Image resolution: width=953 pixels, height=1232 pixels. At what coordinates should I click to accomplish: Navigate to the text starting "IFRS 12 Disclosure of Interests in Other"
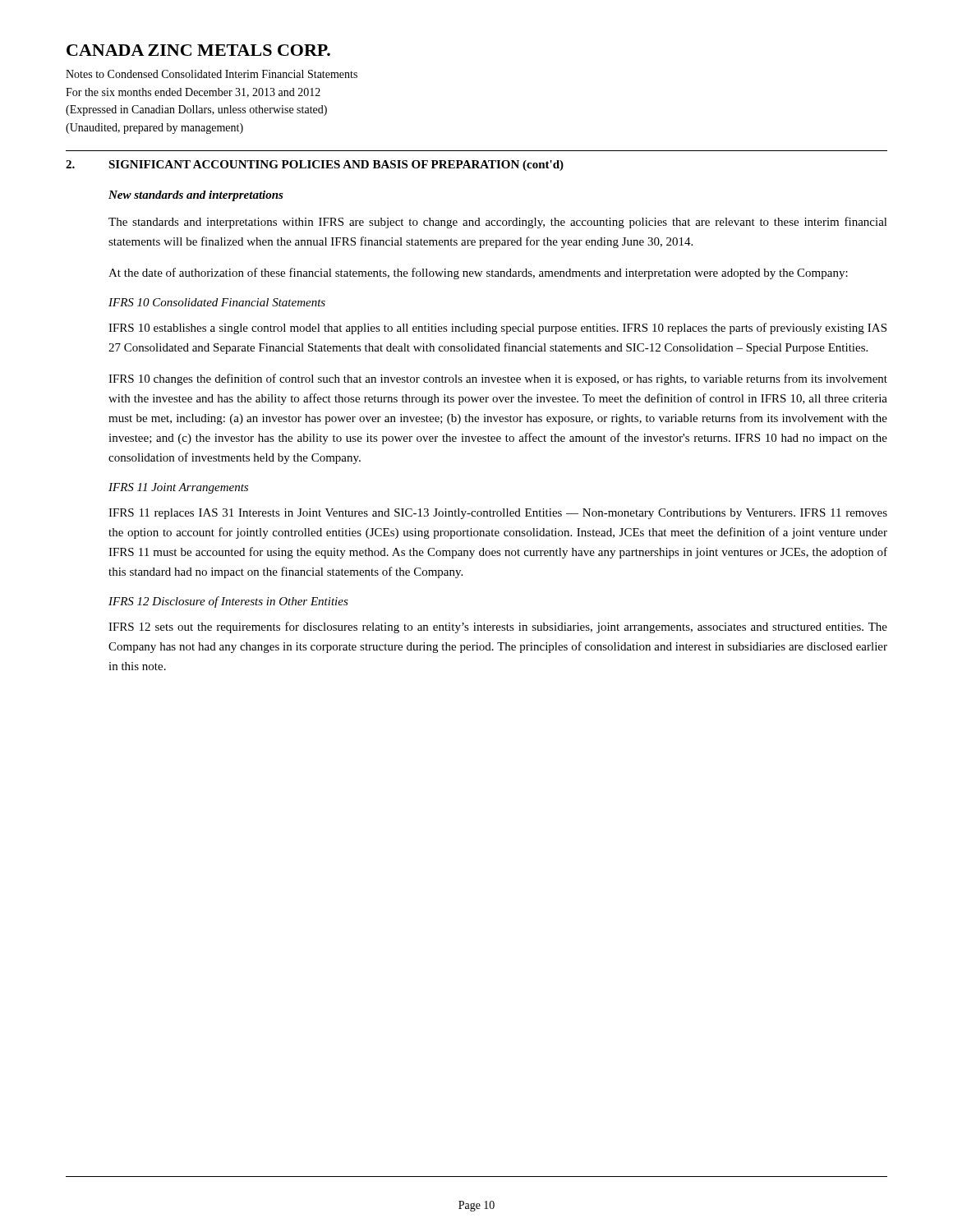click(x=228, y=601)
